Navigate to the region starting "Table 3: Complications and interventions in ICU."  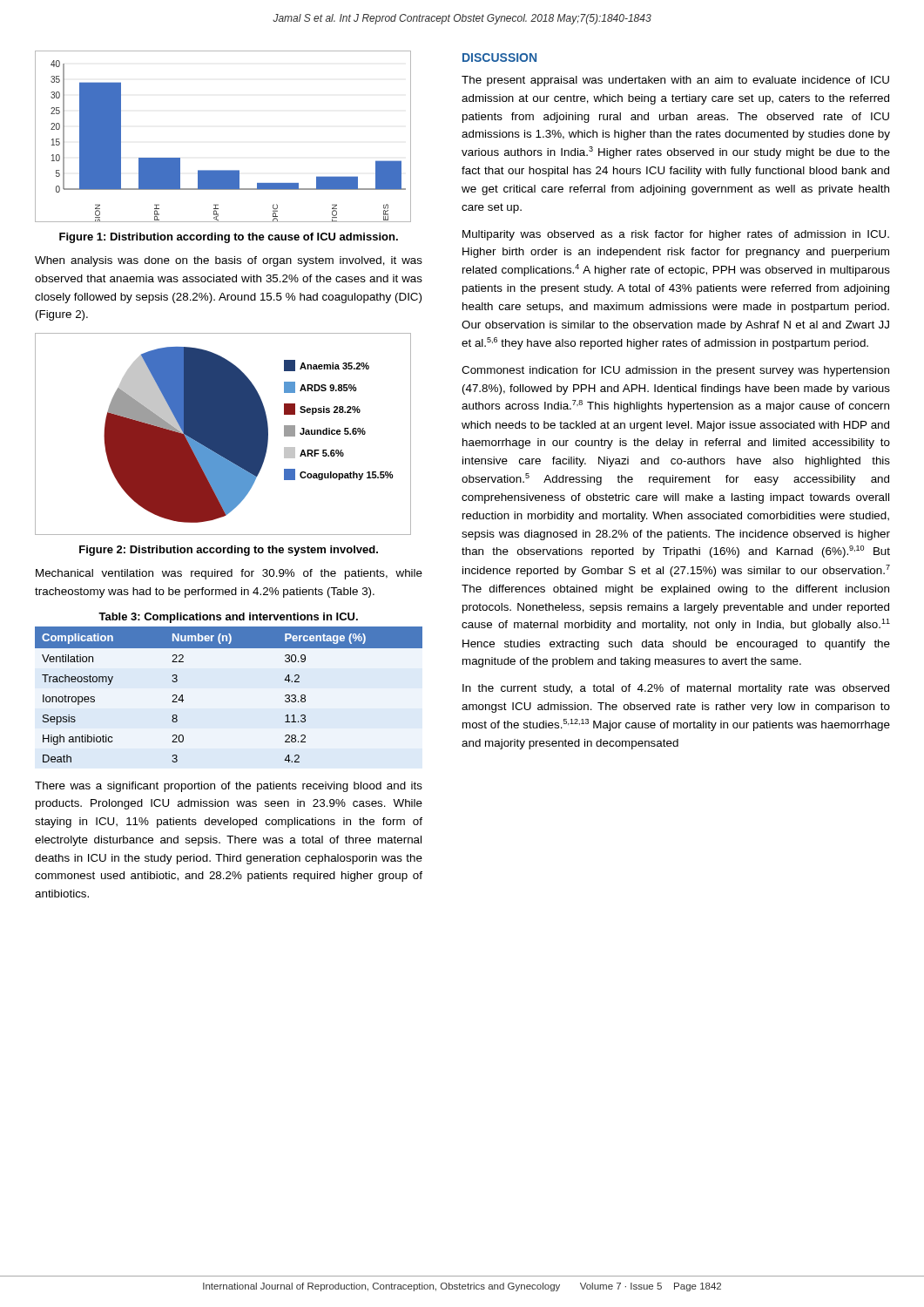click(x=229, y=616)
